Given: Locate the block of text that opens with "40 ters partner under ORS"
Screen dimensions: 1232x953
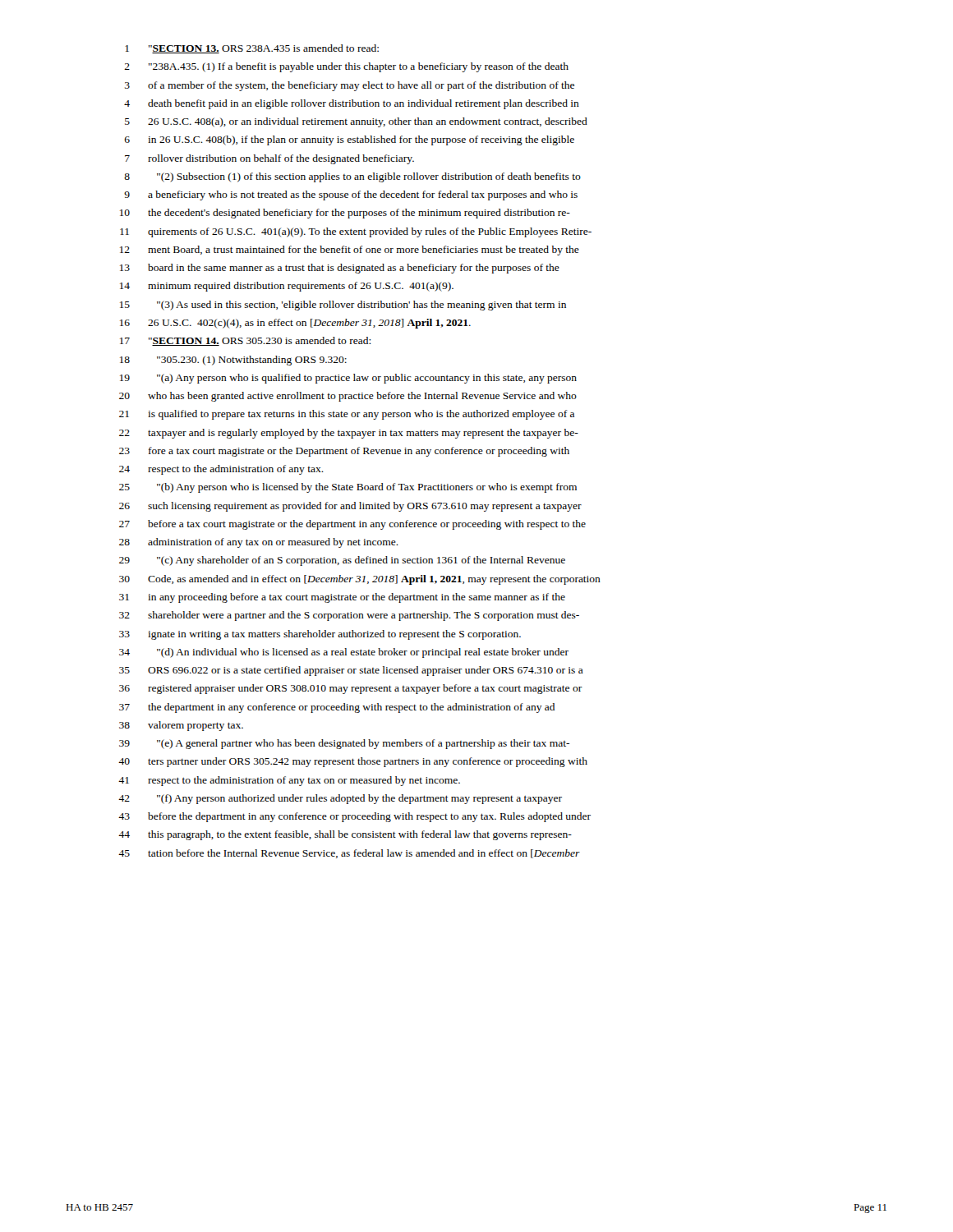Looking at the screenshot, I should (493, 762).
